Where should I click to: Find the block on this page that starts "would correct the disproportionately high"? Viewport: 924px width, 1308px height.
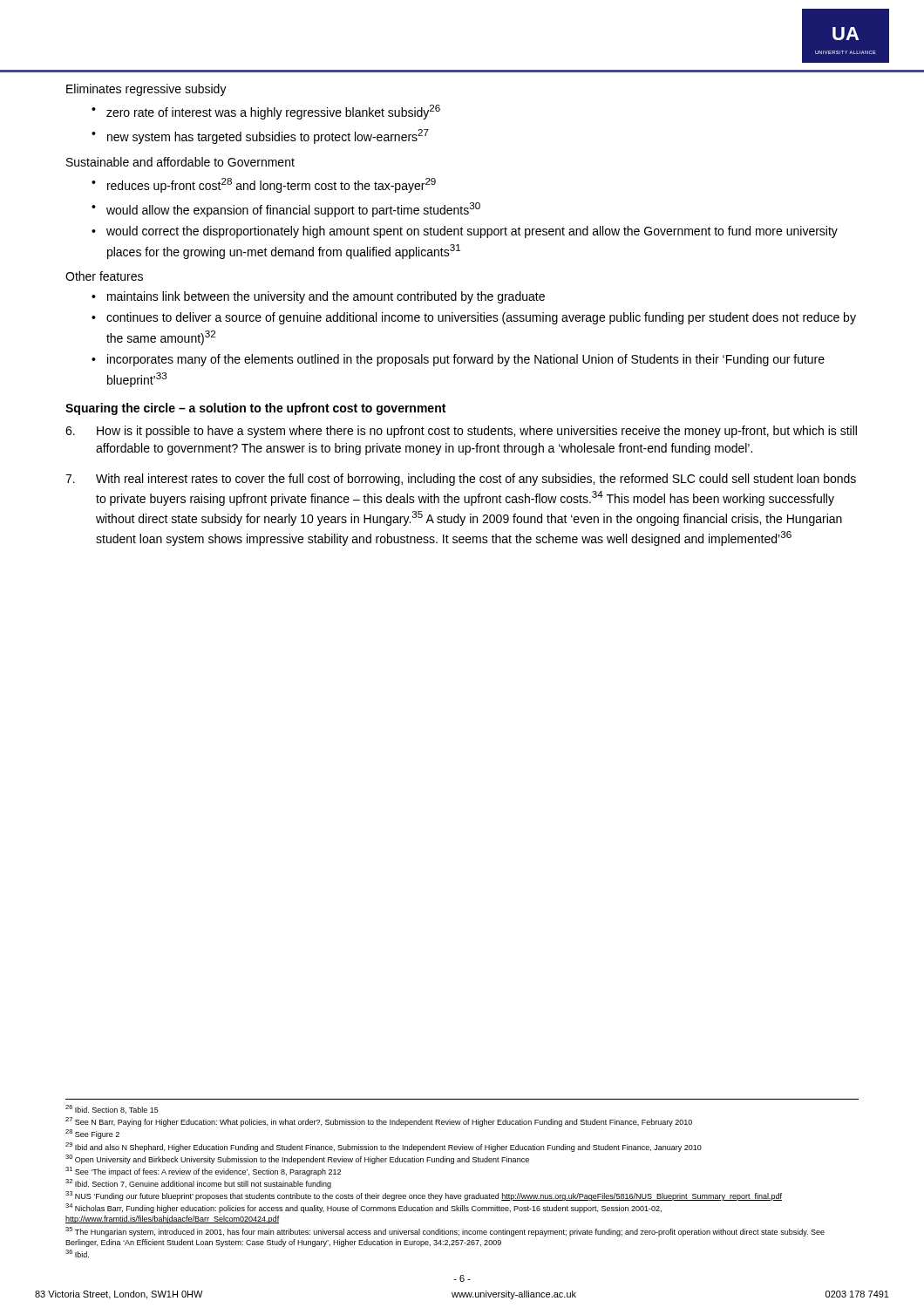coord(462,242)
